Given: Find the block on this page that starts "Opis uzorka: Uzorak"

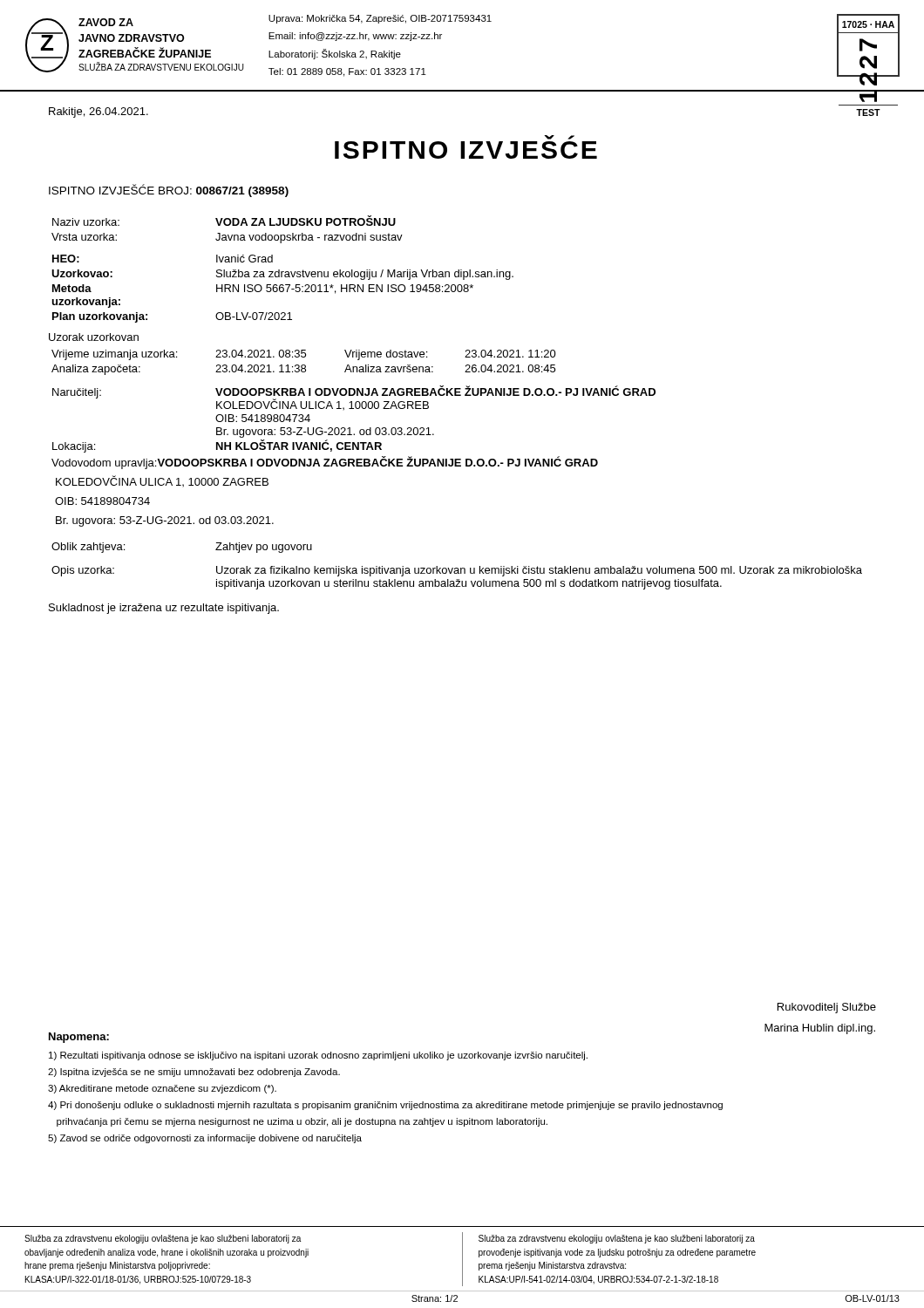Looking at the screenshot, I should [466, 577].
